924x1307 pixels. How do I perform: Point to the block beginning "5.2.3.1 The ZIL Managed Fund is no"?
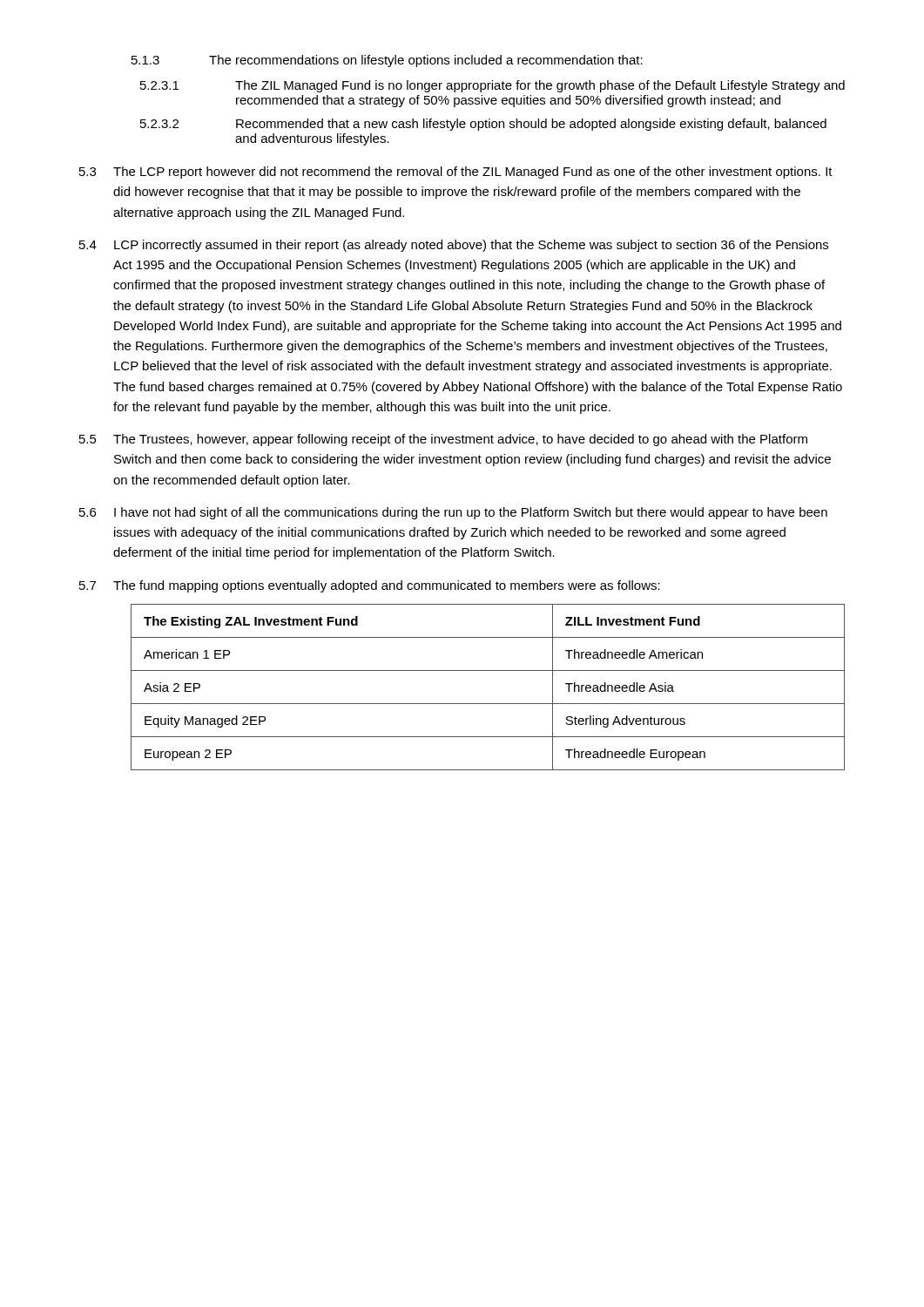(x=462, y=92)
